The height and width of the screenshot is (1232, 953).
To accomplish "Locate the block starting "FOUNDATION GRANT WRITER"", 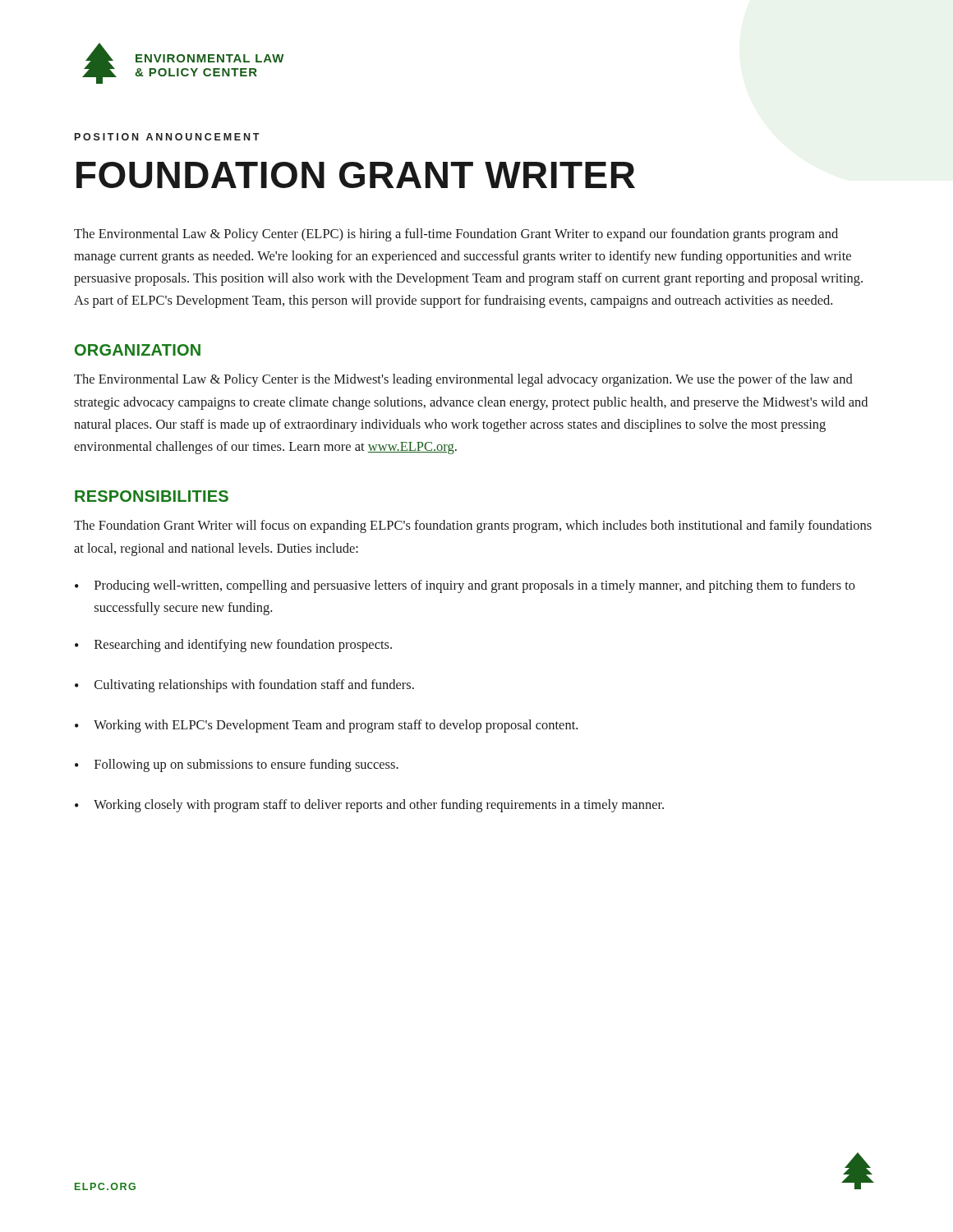I will 355,175.
